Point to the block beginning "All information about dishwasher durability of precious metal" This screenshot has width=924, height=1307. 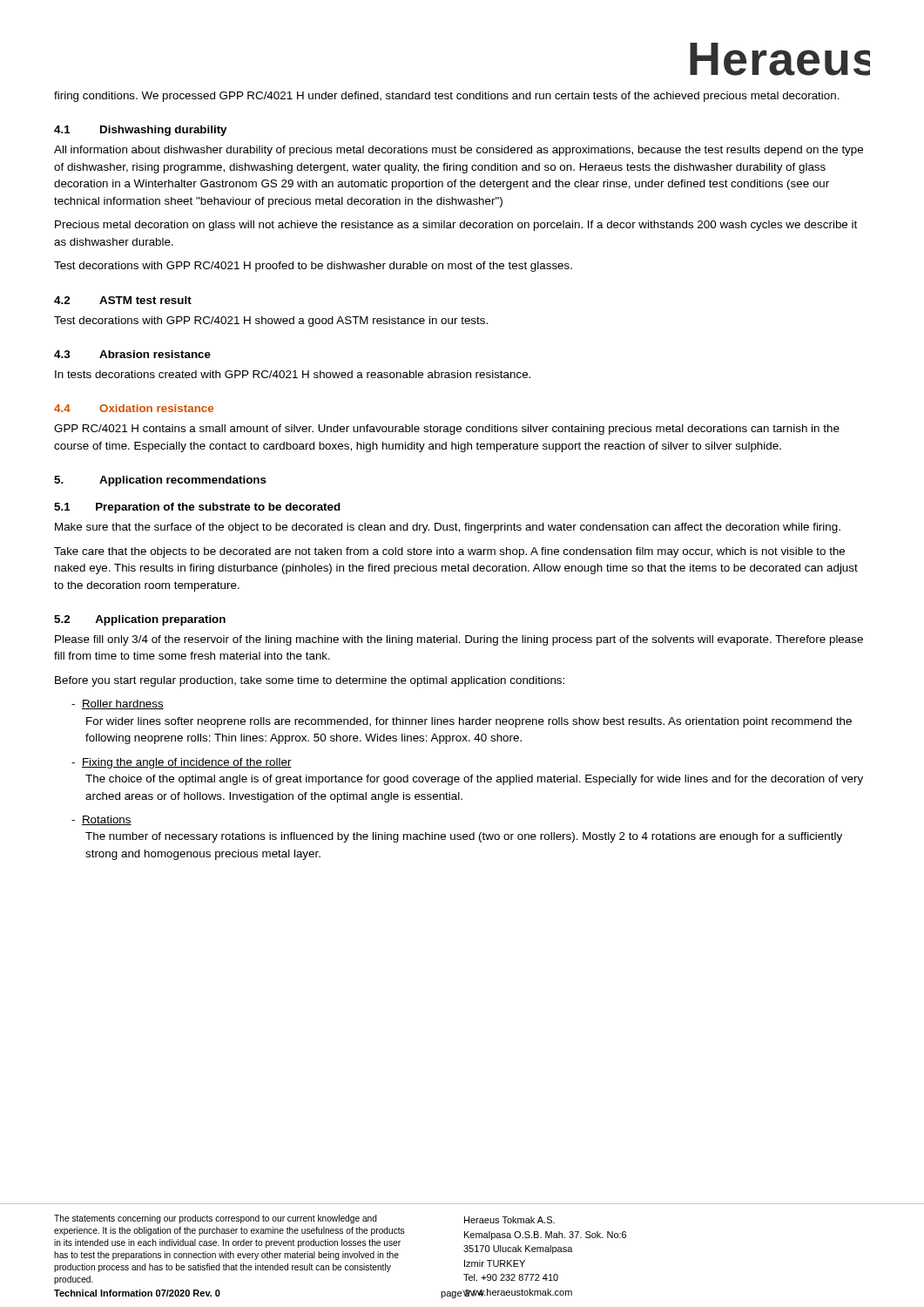459,175
